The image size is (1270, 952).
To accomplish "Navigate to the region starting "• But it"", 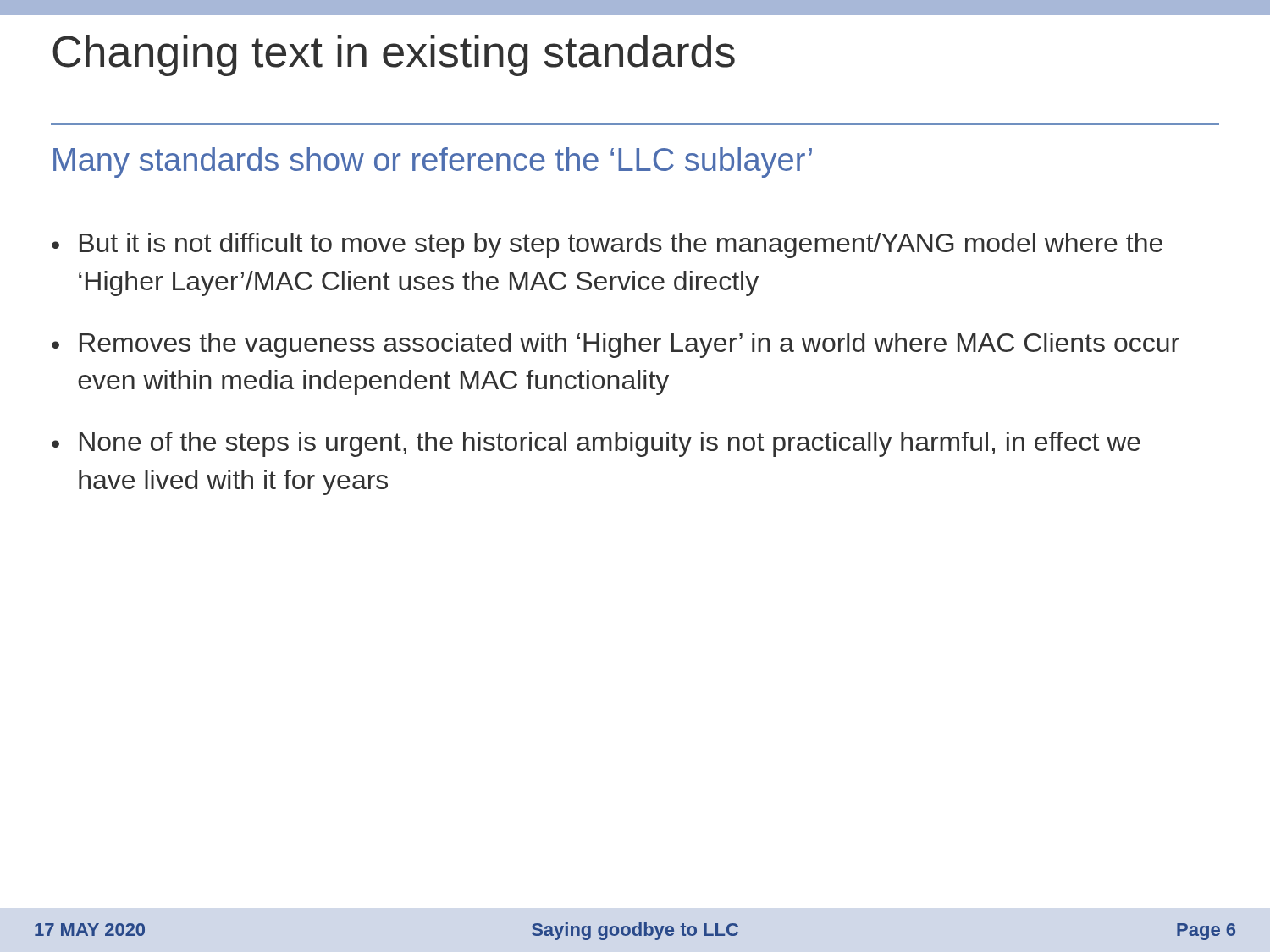I will click(627, 262).
